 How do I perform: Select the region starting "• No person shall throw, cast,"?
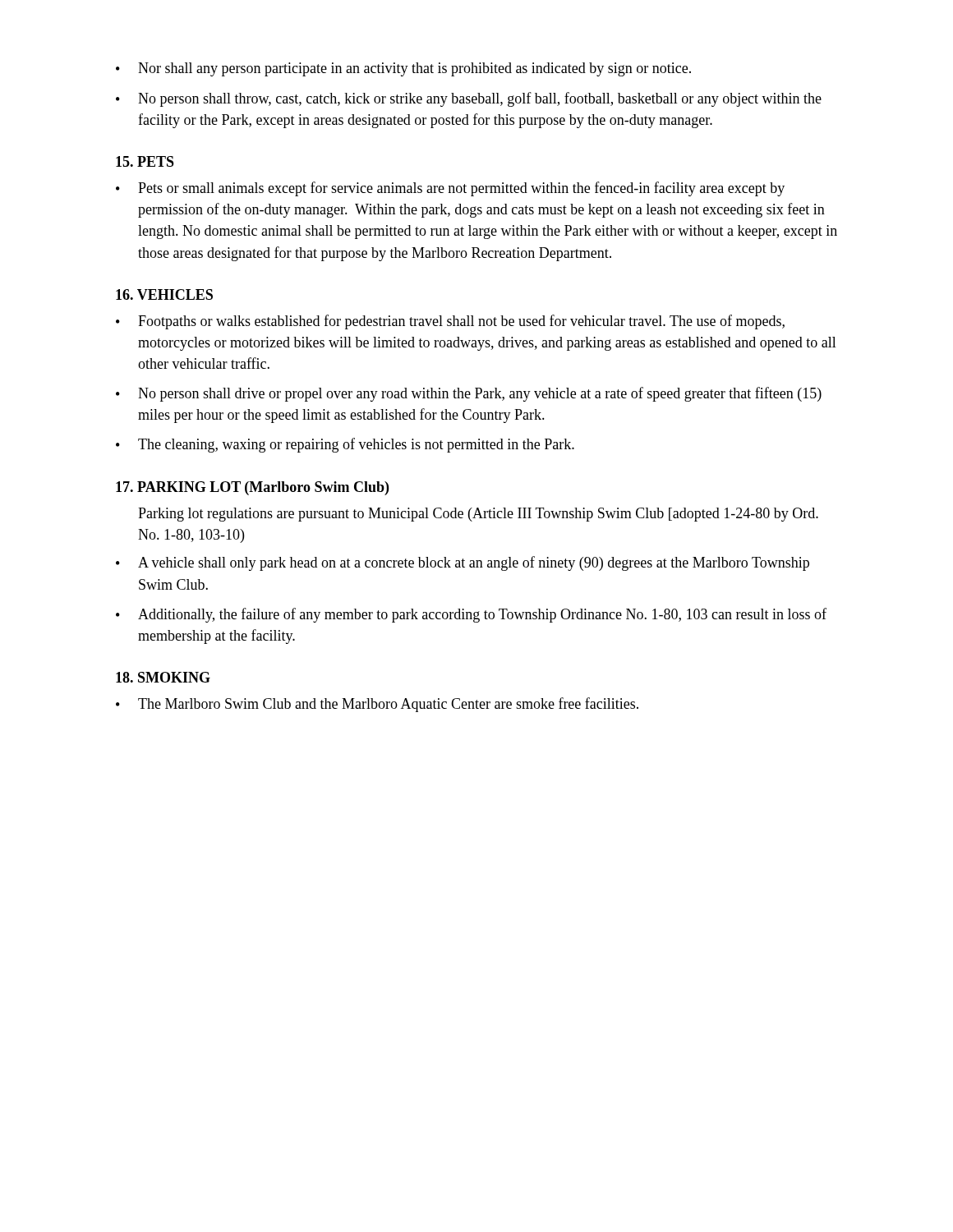click(476, 109)
